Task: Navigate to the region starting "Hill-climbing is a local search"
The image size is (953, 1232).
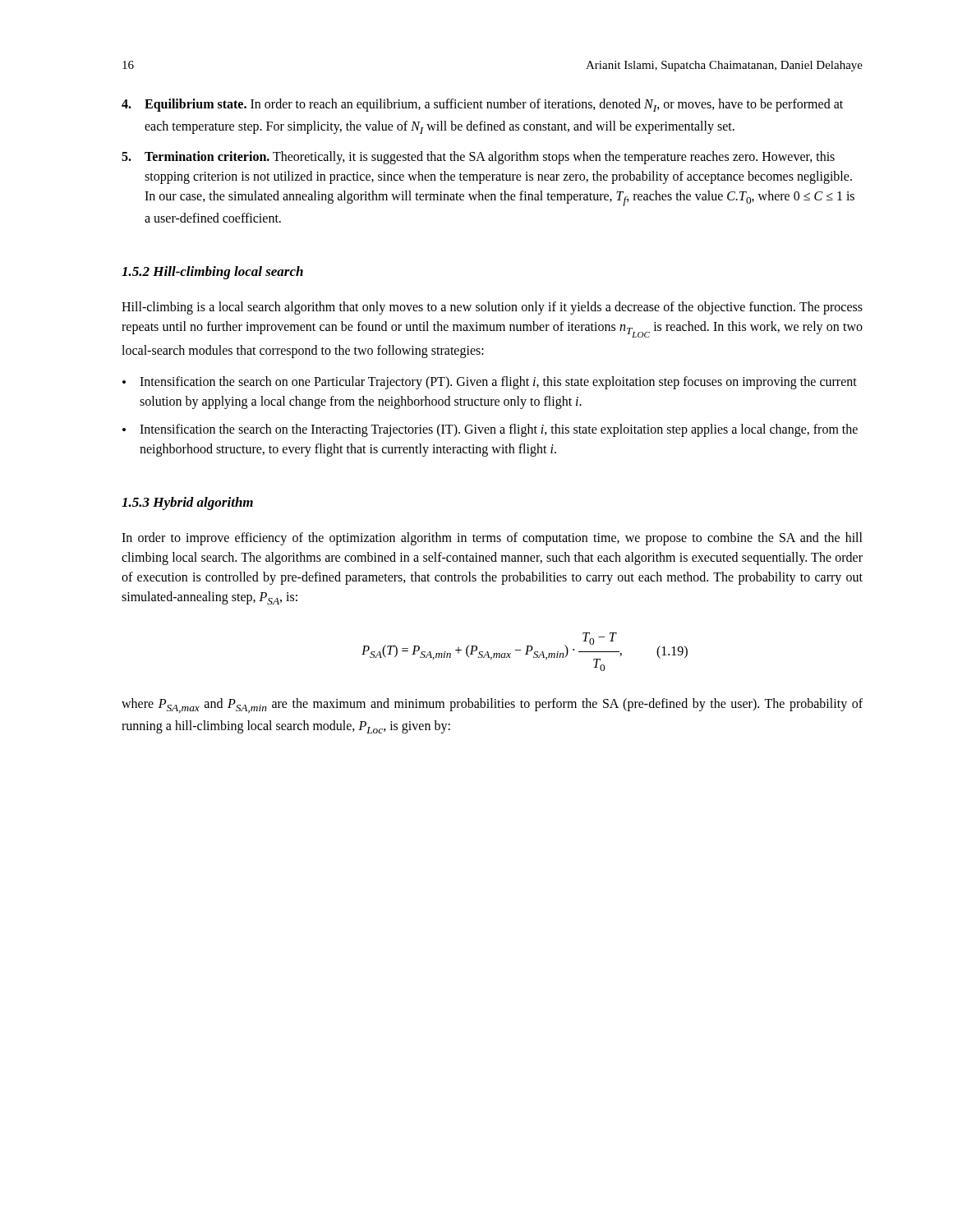Action: [492, 328]
